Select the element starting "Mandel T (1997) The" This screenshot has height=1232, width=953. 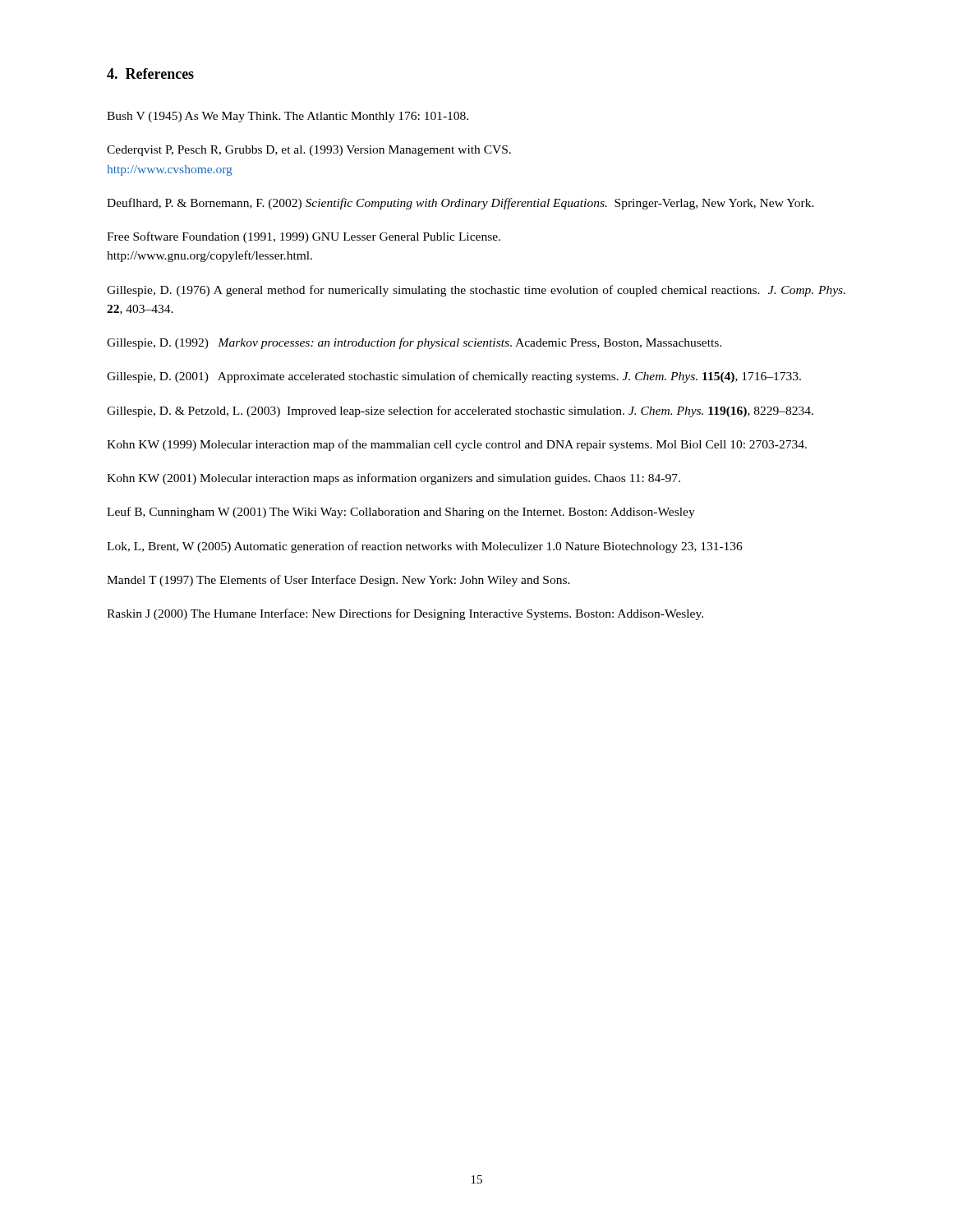point(339,579)
